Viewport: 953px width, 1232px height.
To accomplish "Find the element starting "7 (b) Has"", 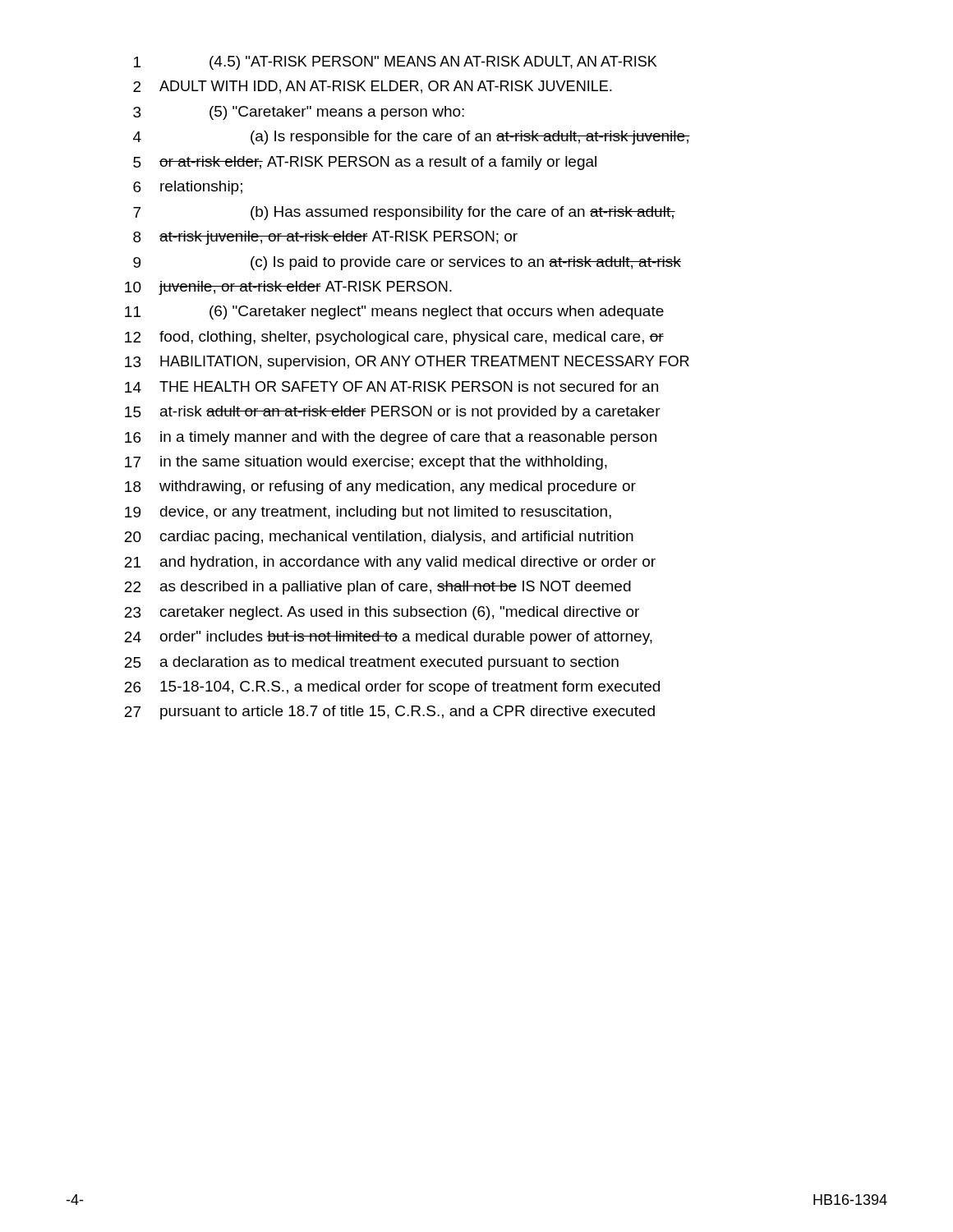I will 493,212.
